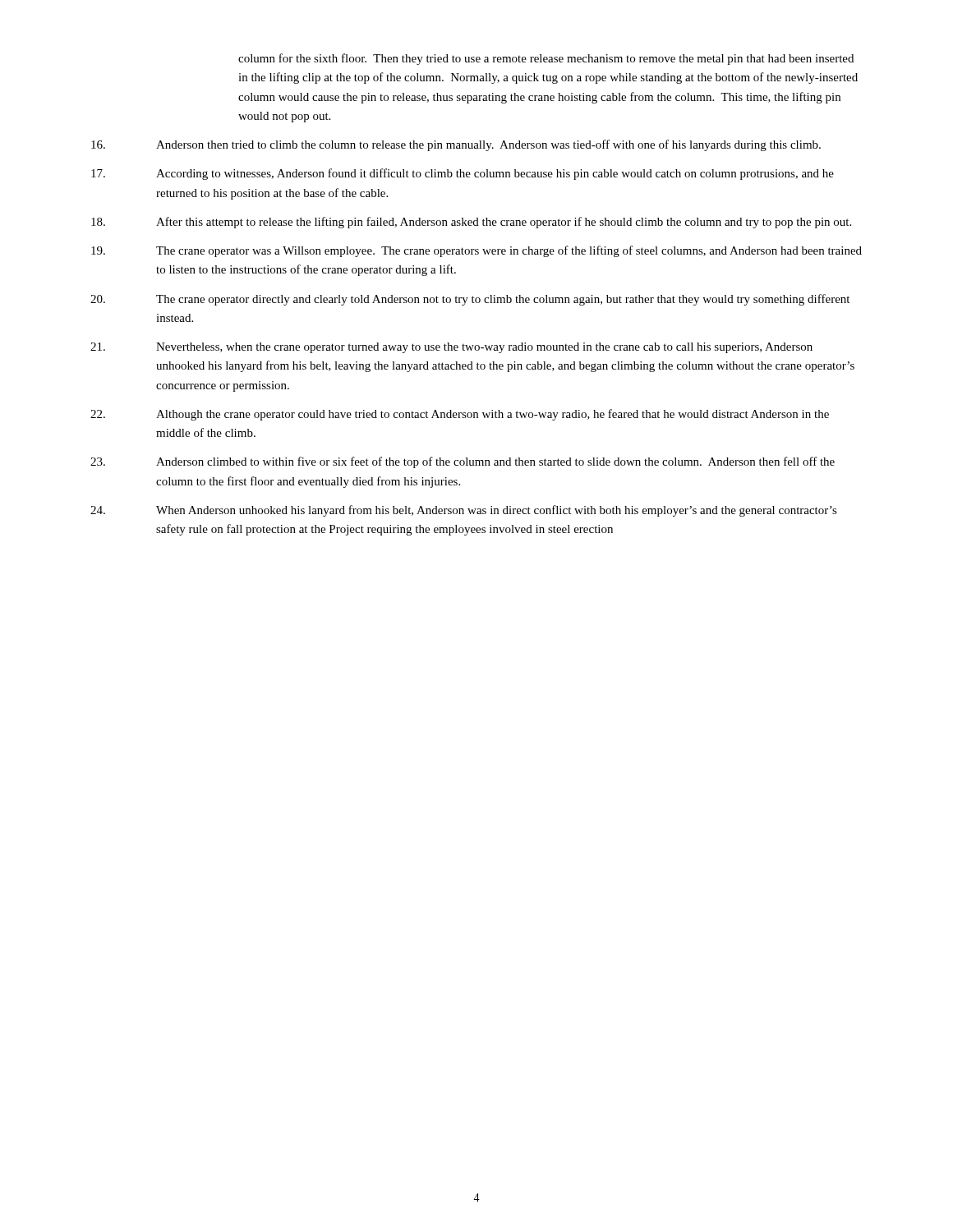
Task: Click the passage that begins "16. Anderson then tried"
Action: tap(476, 145)
